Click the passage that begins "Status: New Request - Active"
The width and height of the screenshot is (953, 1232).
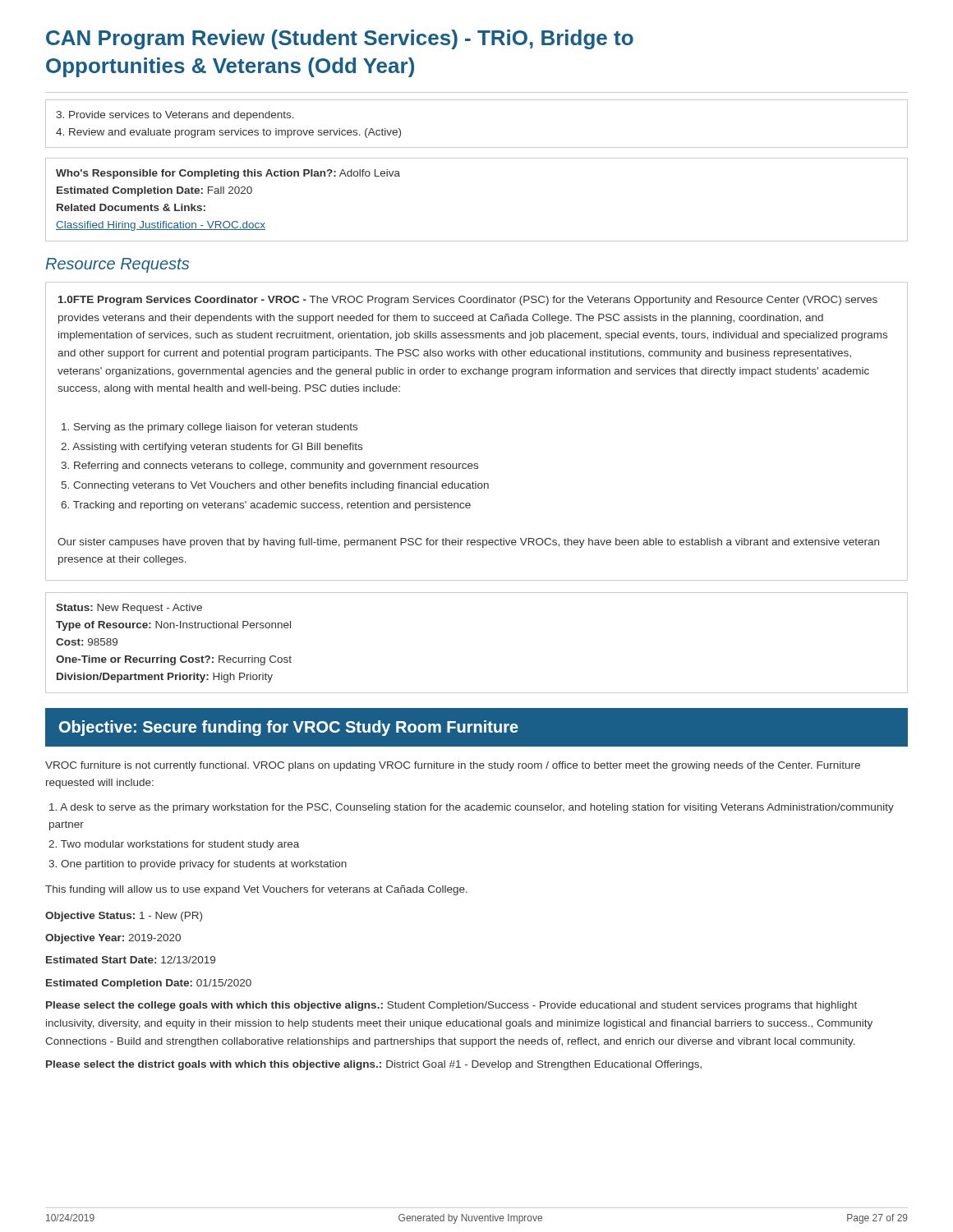click(129, 609)
